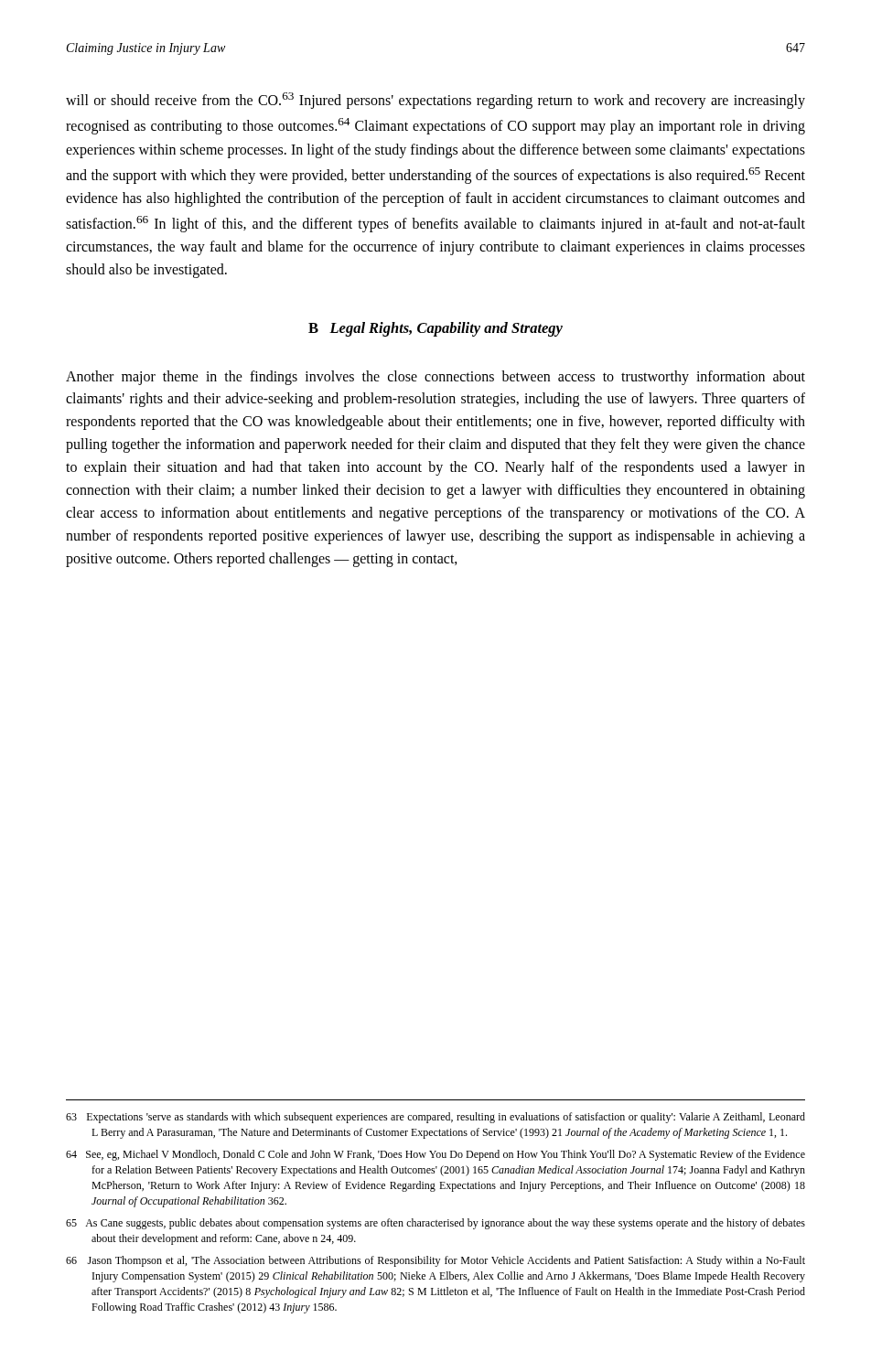Point to the block beginning "65 As Cane"
This screenshot has width=871, height=1372.
coord(436,1230)
